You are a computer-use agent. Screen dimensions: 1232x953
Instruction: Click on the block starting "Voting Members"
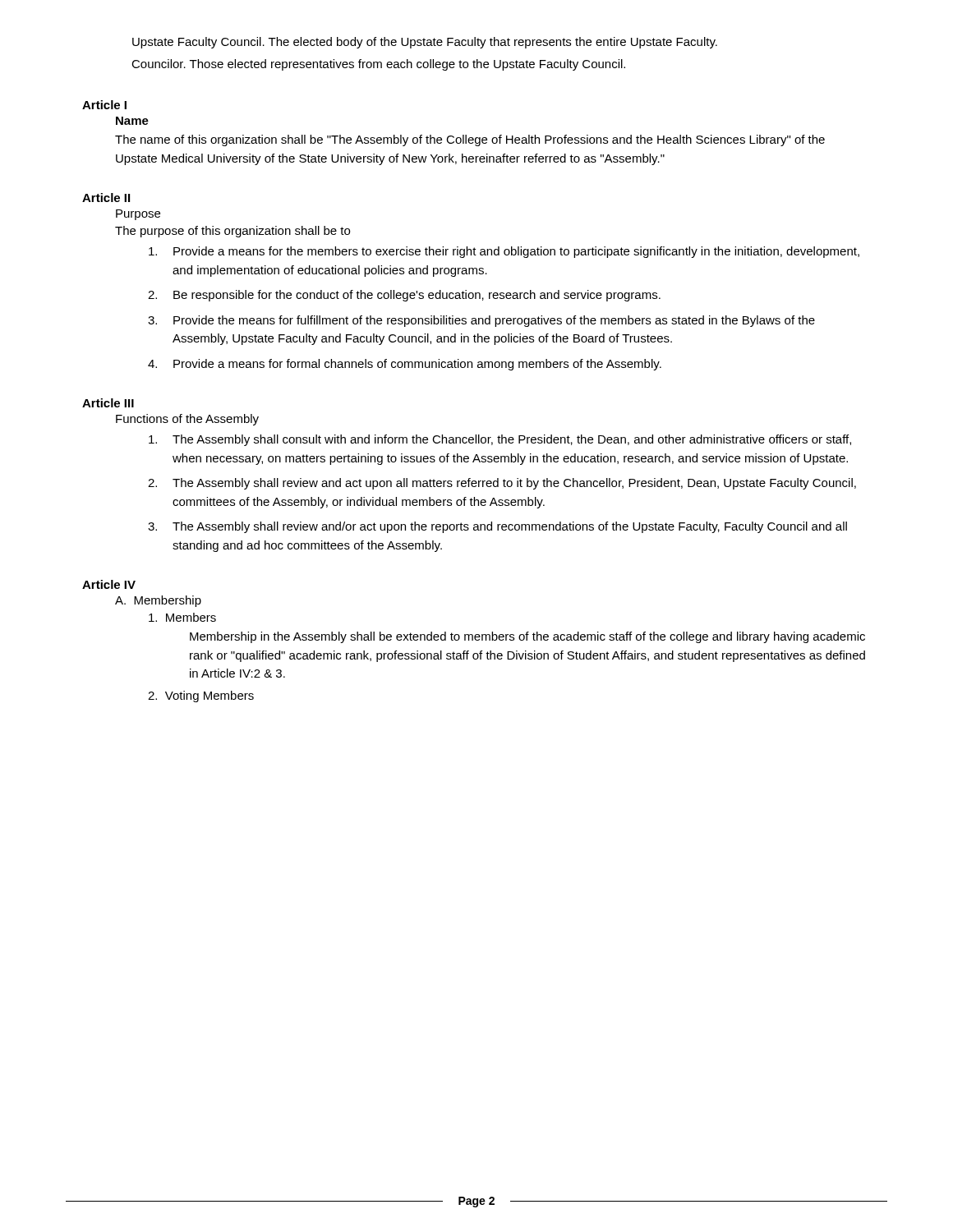201,695
